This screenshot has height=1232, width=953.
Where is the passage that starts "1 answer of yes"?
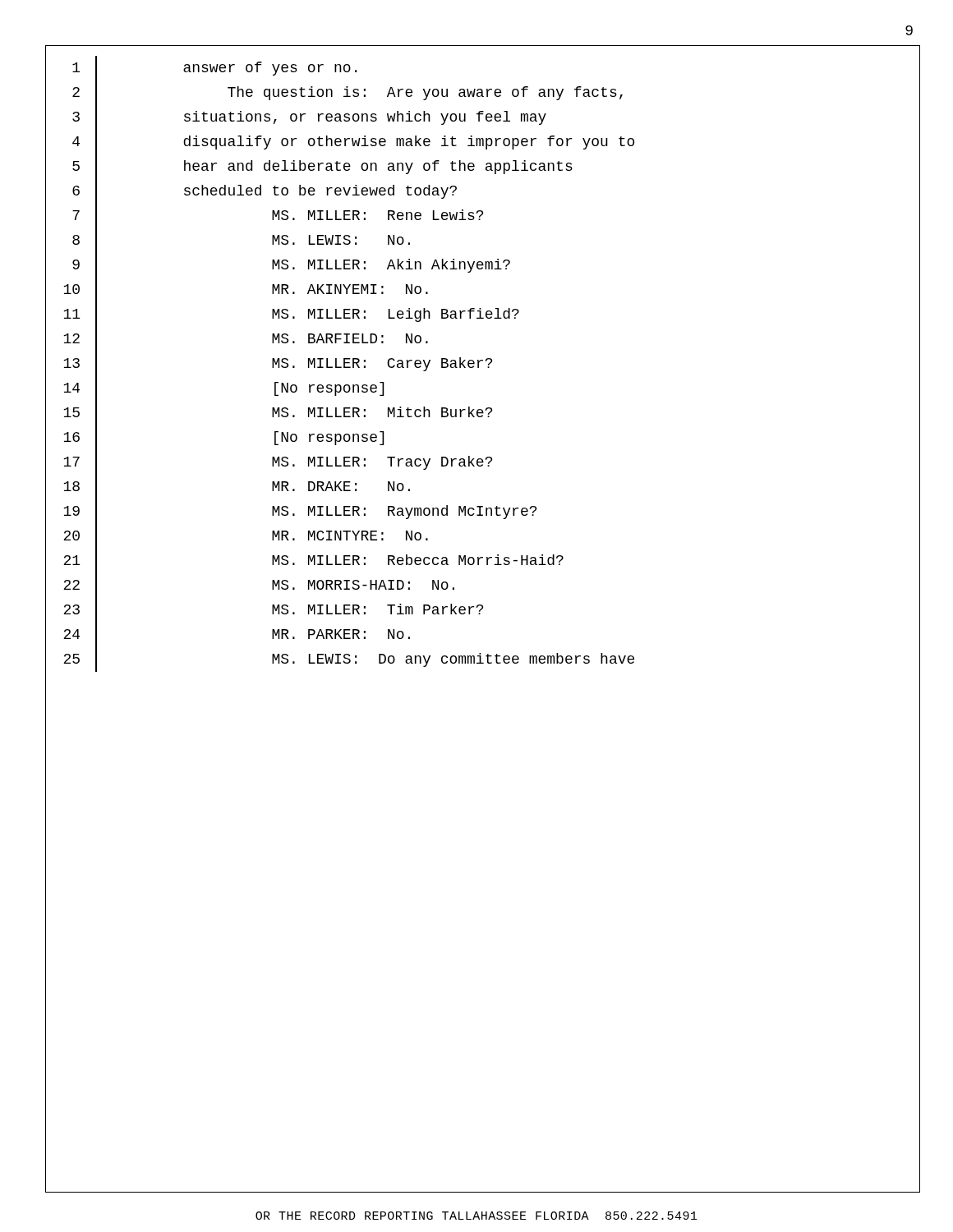(x=483, y=364)
